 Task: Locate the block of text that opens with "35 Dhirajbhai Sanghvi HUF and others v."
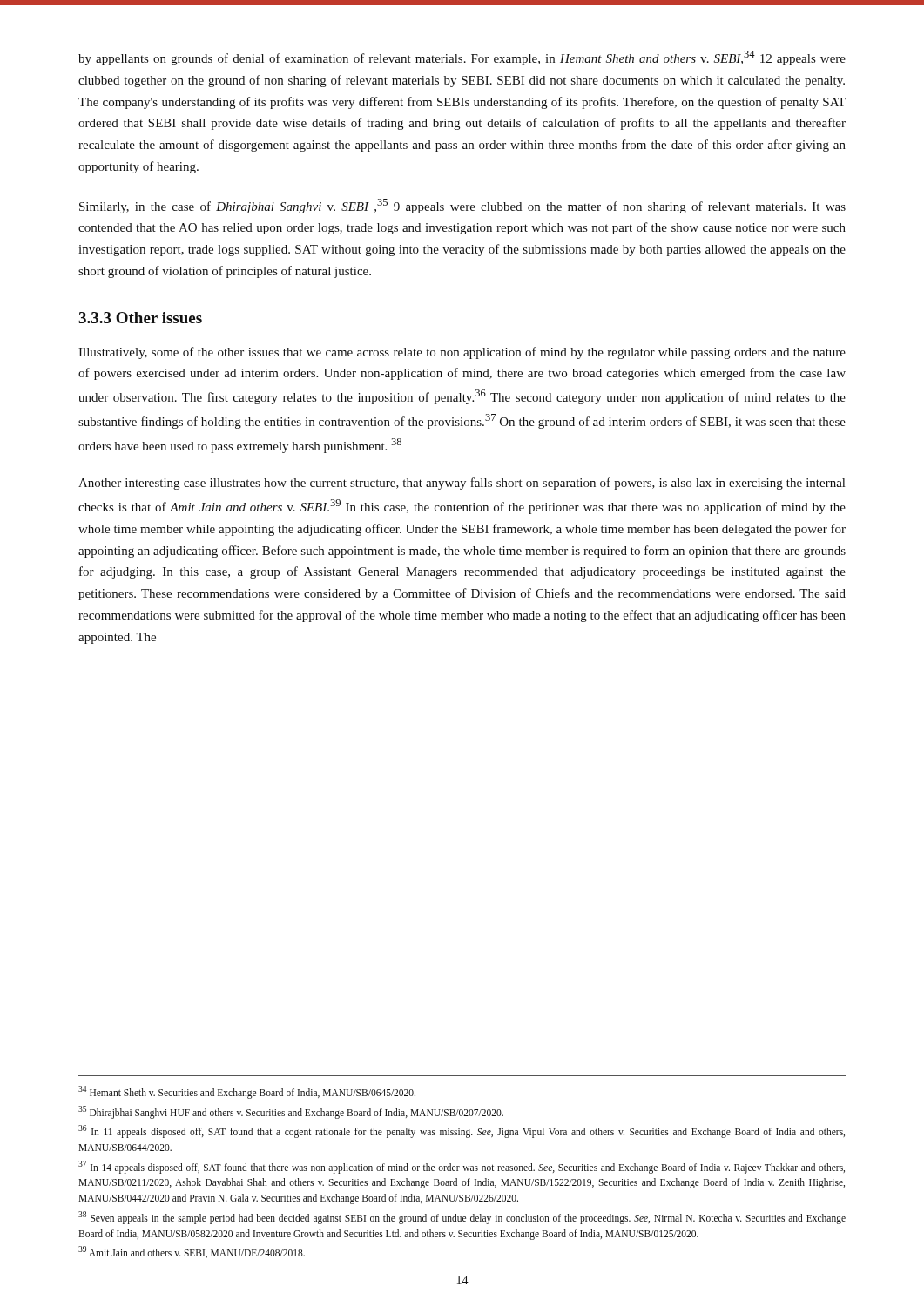pos(291,1110)
